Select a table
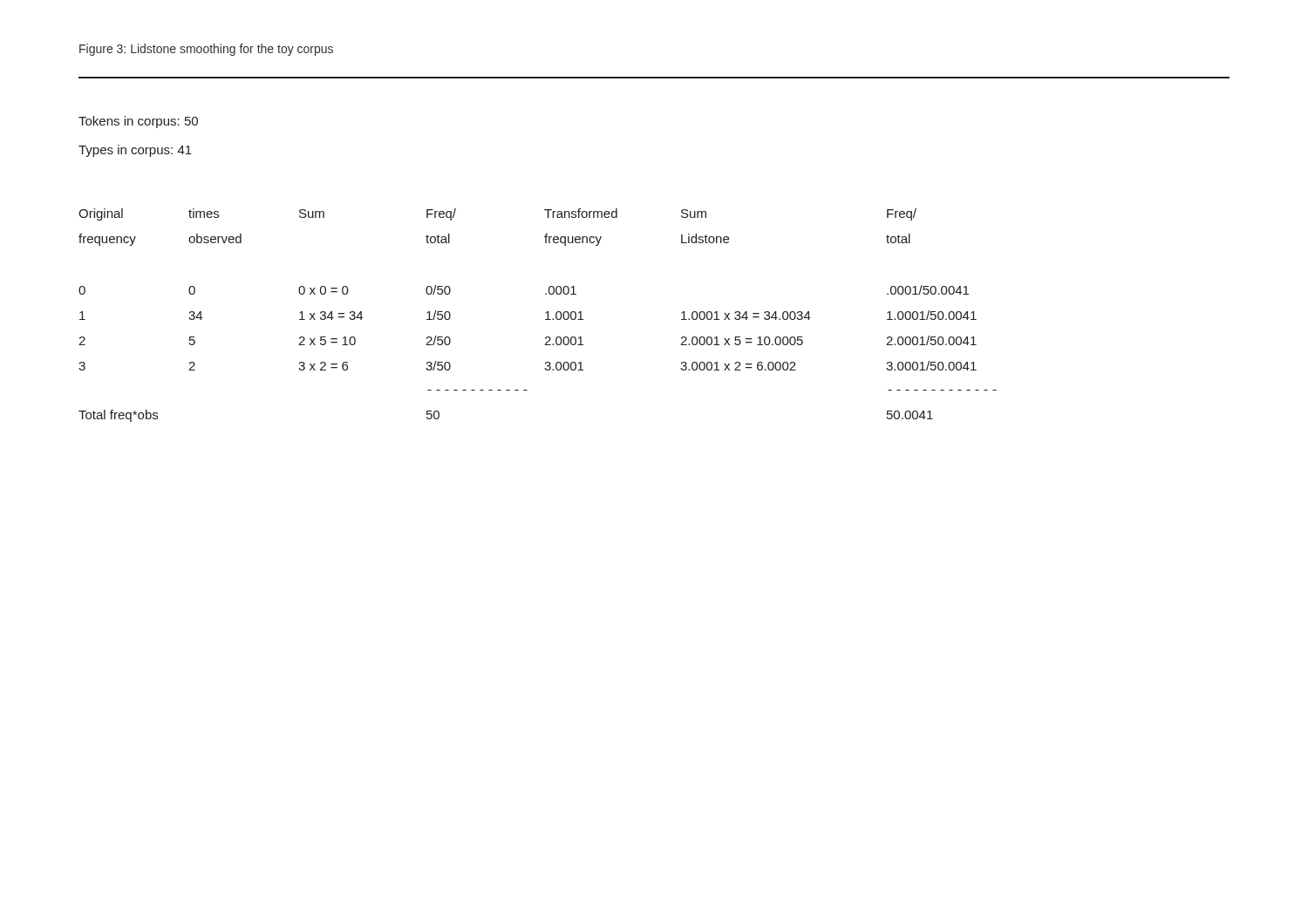 pos(559,313)
